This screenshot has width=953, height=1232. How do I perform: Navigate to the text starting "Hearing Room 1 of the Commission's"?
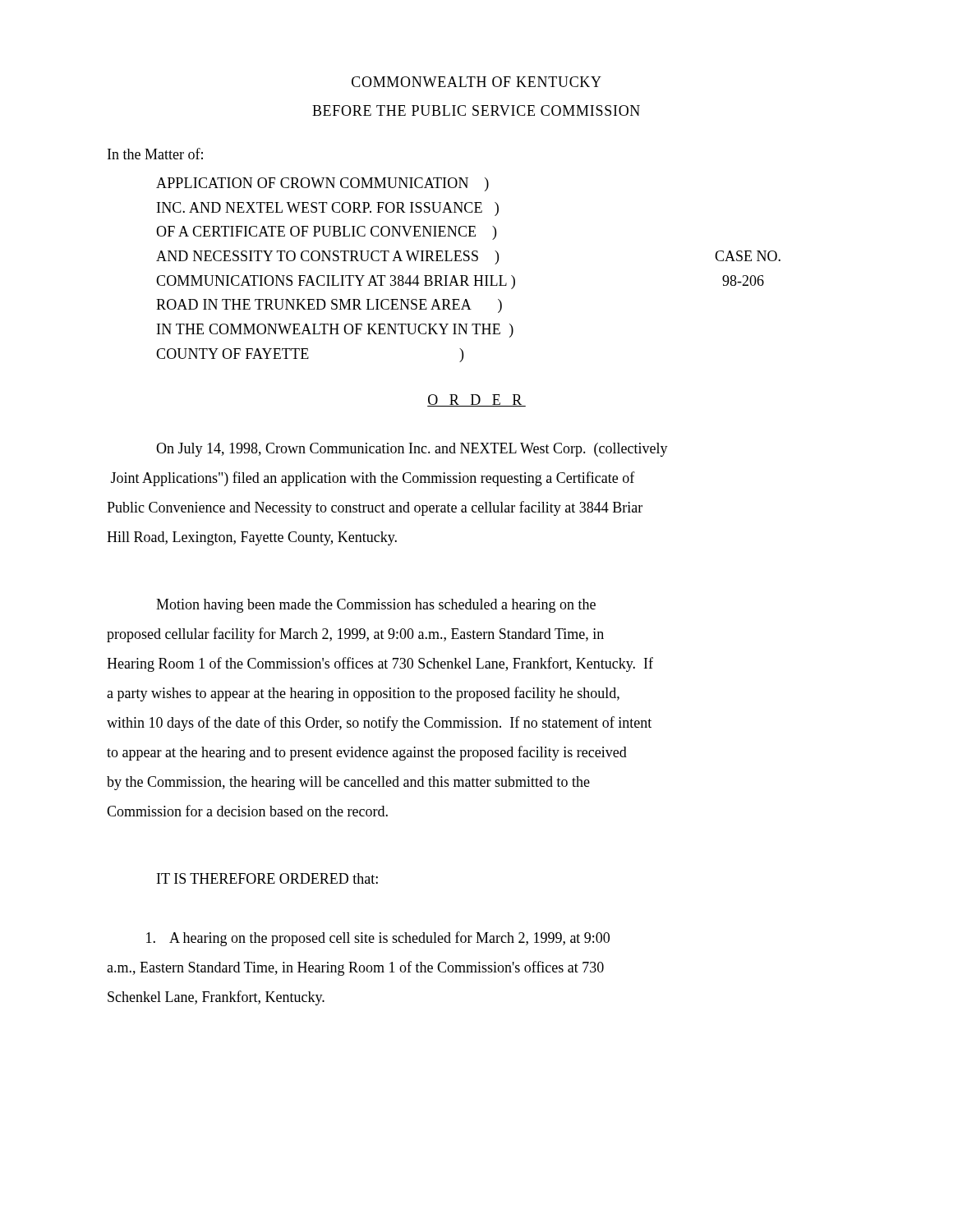tap(380, 663)
